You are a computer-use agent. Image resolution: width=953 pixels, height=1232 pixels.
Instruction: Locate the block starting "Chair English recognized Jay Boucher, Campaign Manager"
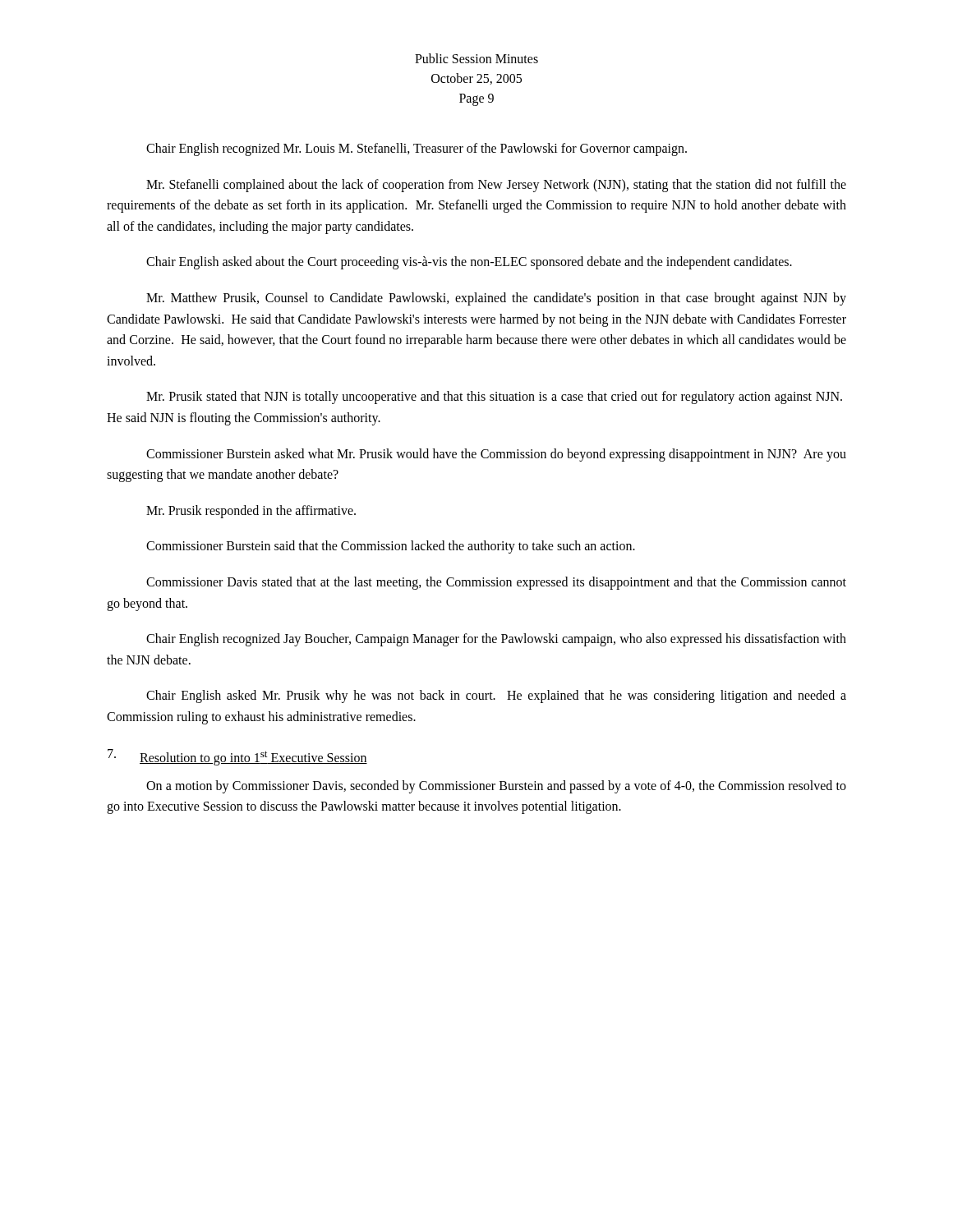click(x=476, y=649)
